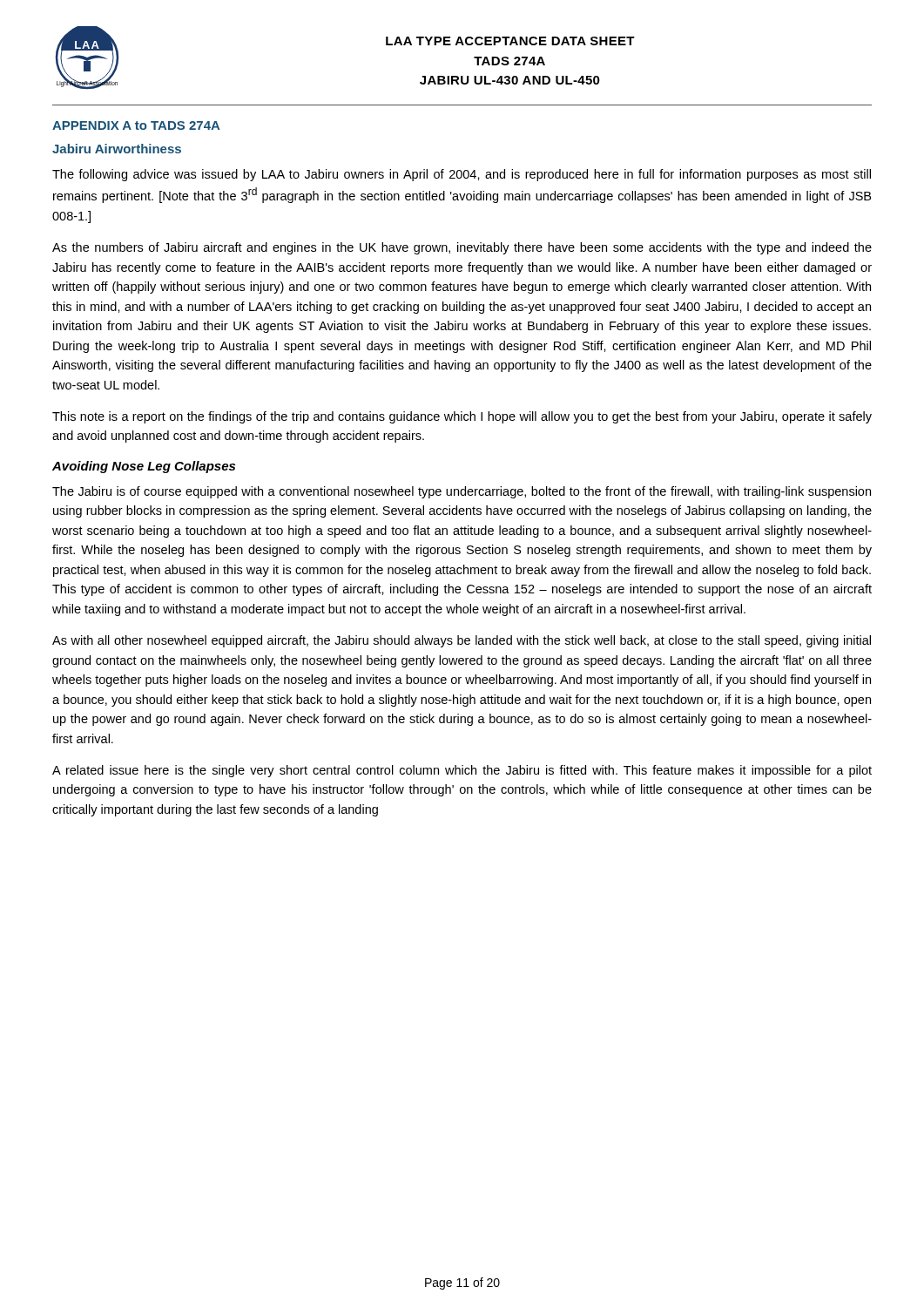
Task: Find the region starting "Jabiru Airworthiness"
Action: [x=117, y=149]
